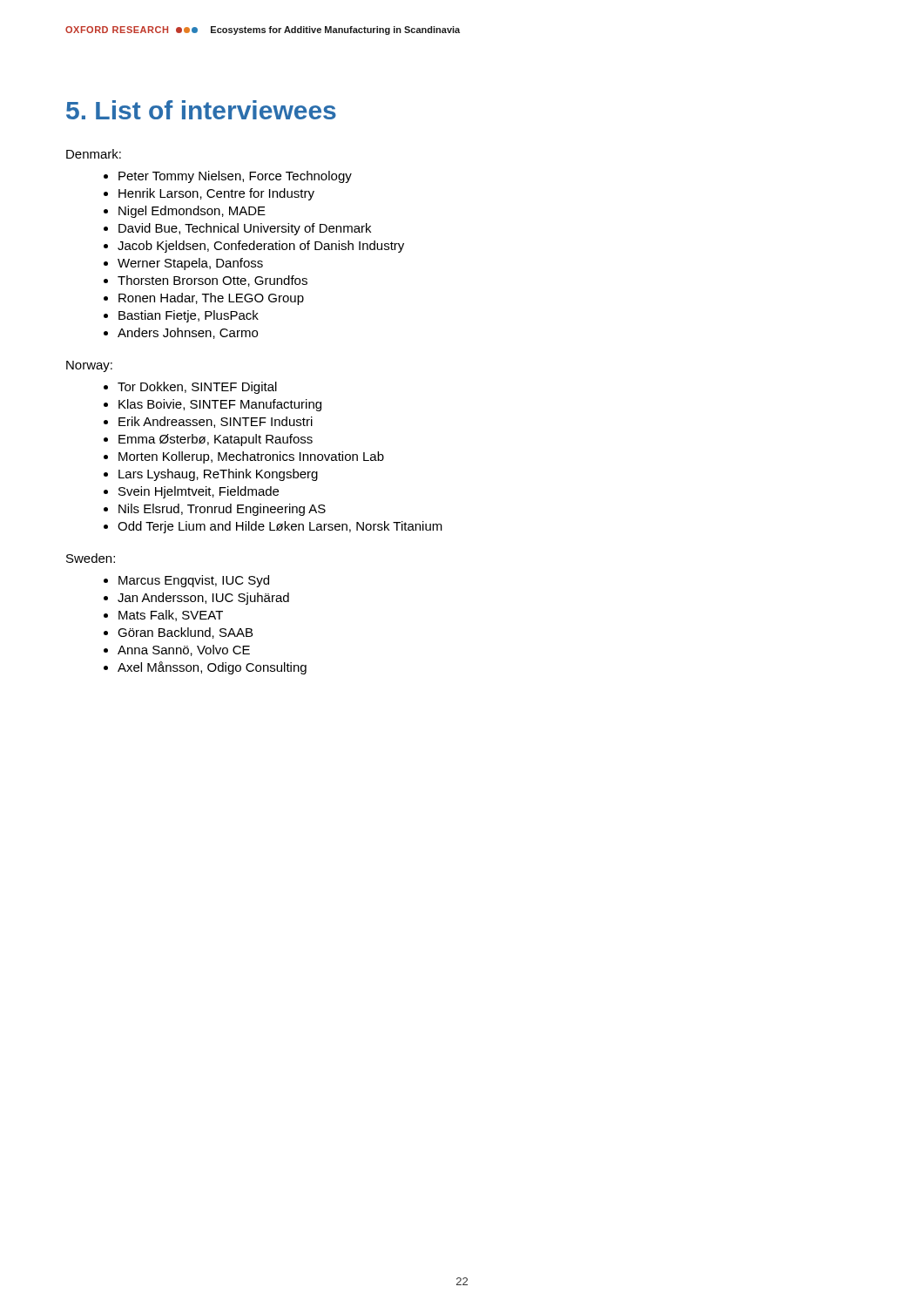
Task: Click the passage that begins "Jacob Kjeldsen, Confederation of"
Action: coord(261,245)
